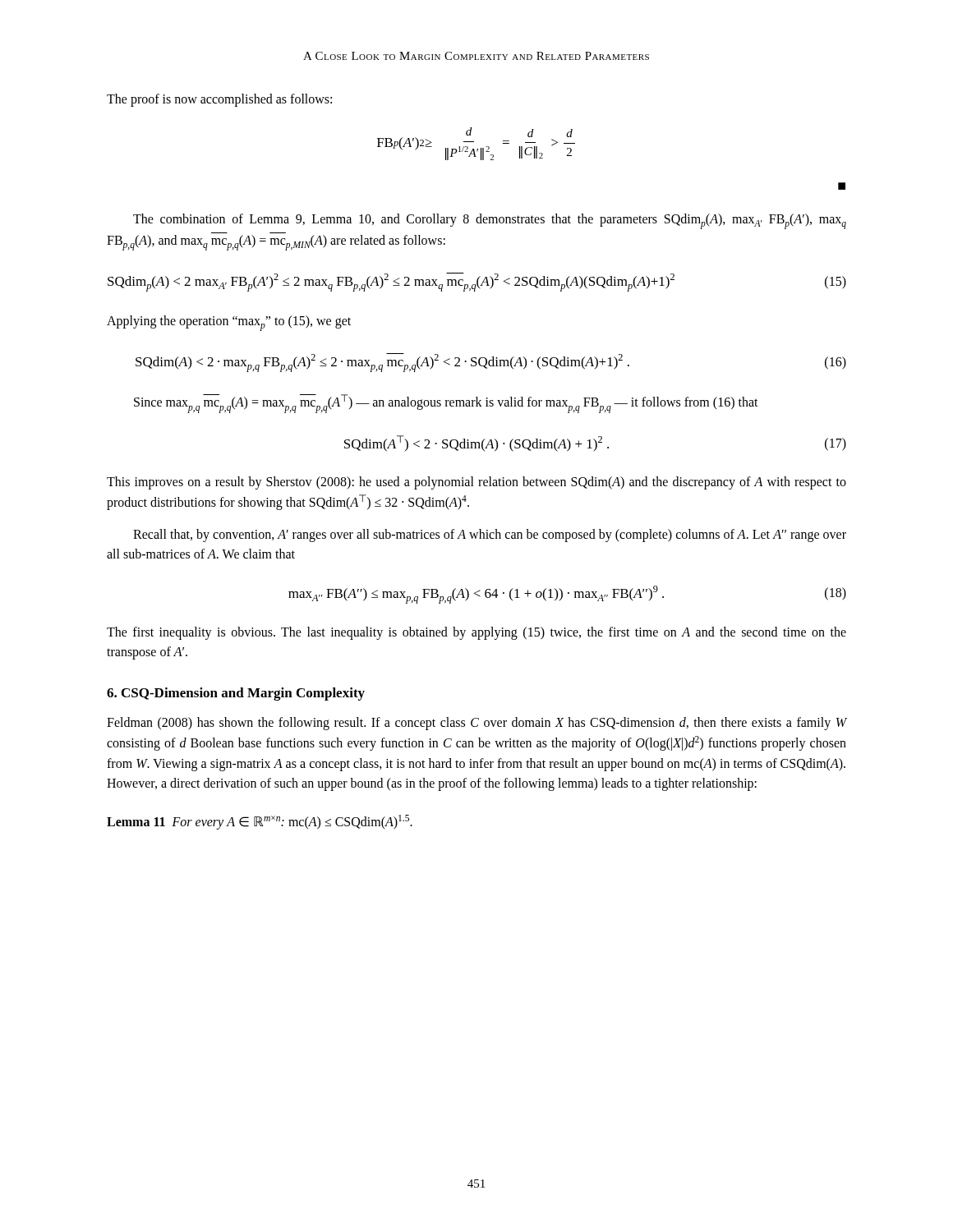Point to "Applying the operation “maxp” to (15), we get"

pyautogui.click(x=229, y=323)
